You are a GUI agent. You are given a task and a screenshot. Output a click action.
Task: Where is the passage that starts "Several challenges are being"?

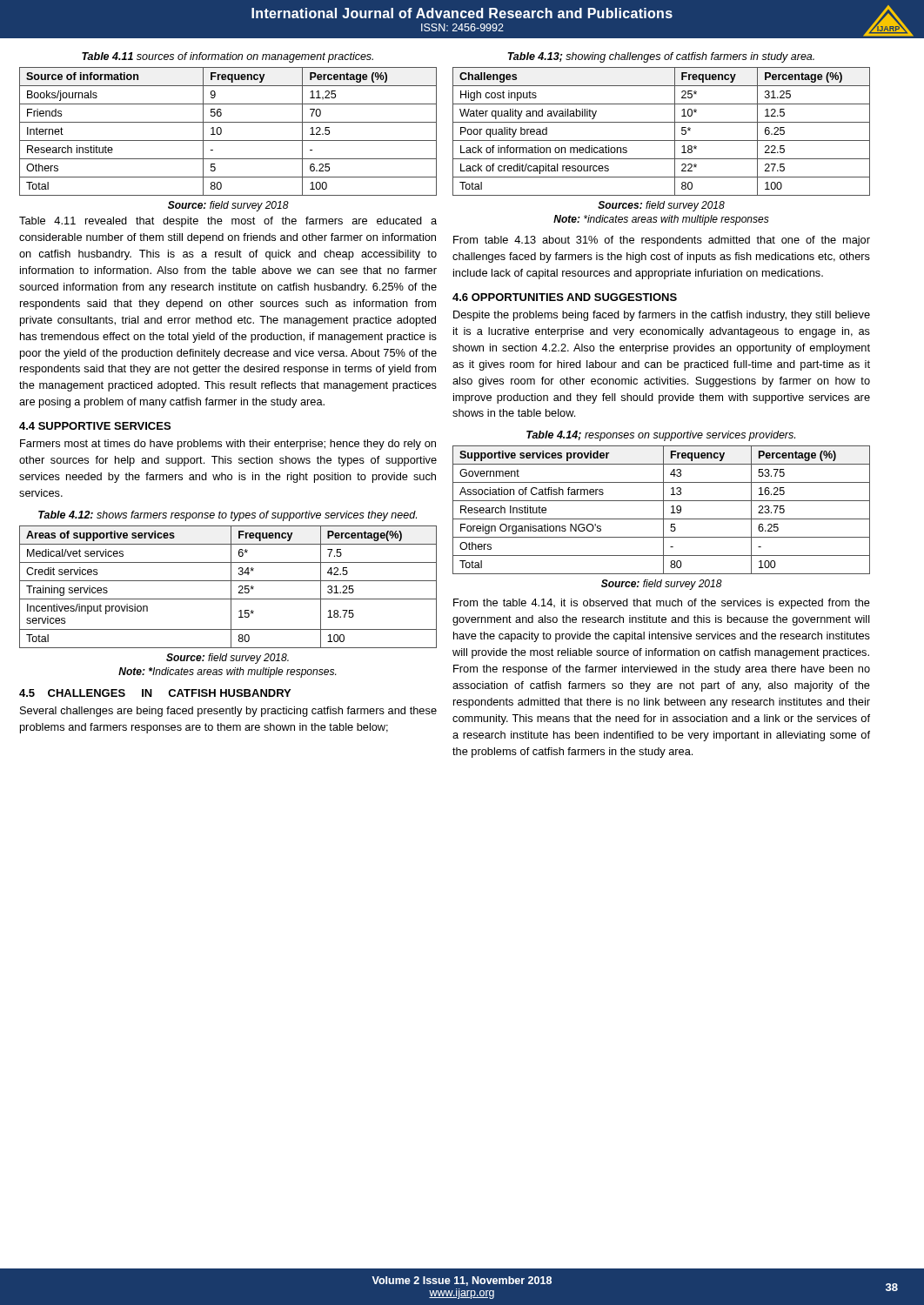pyautogui.click(x=228, y=719)
